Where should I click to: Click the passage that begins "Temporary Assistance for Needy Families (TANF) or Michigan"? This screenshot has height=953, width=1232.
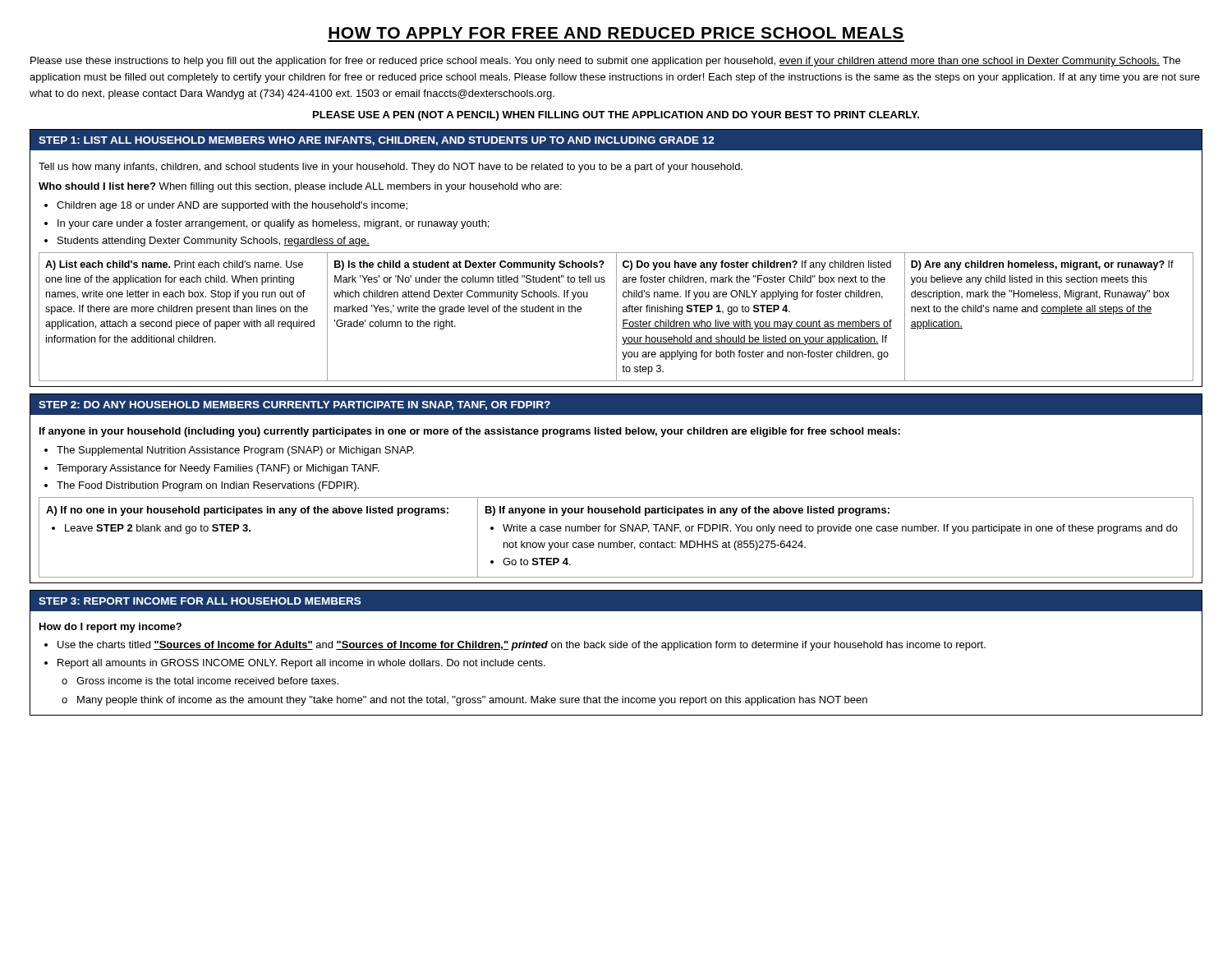(x=218, y=468)
